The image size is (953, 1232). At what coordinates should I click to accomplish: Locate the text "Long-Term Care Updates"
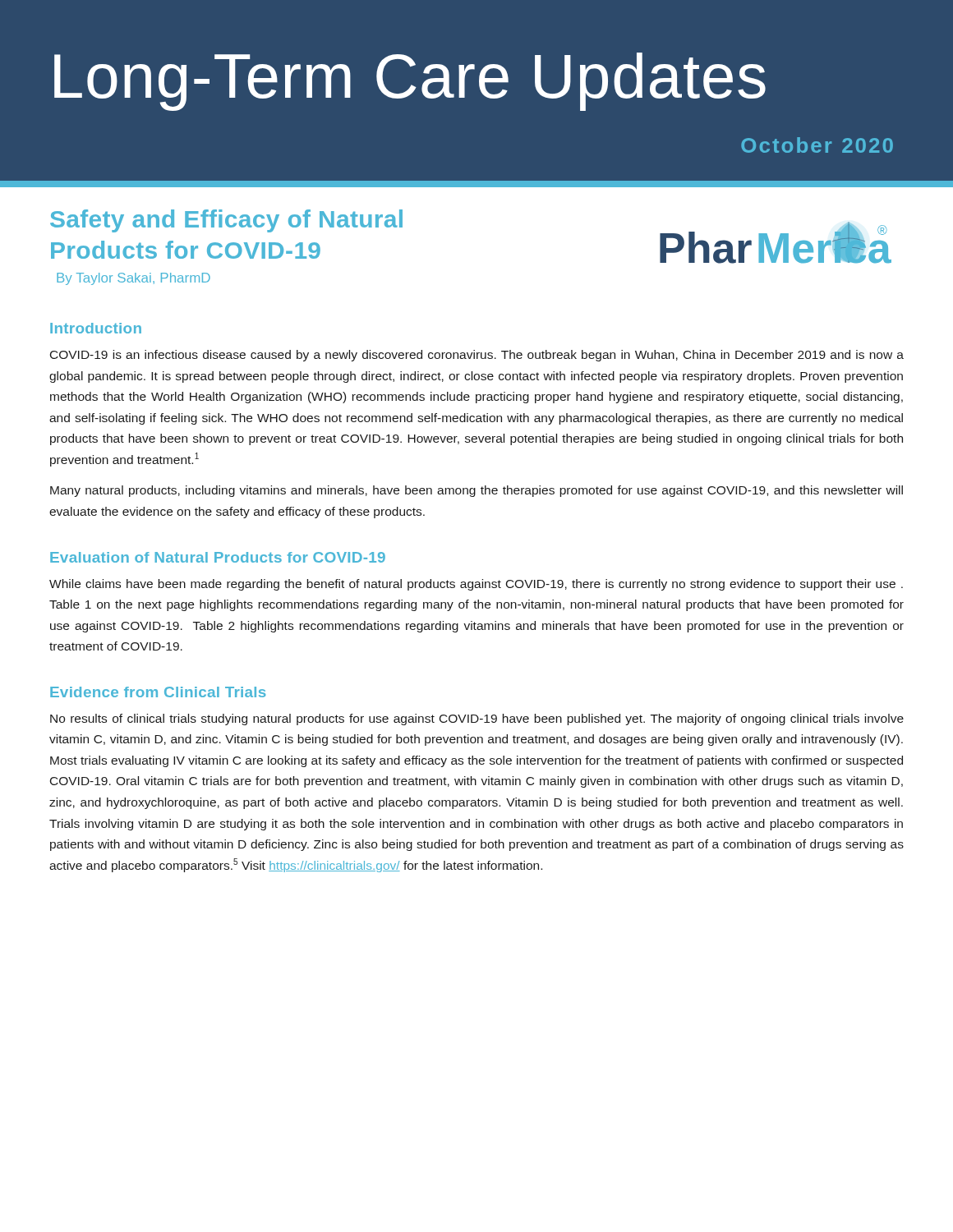click(409, 76)
